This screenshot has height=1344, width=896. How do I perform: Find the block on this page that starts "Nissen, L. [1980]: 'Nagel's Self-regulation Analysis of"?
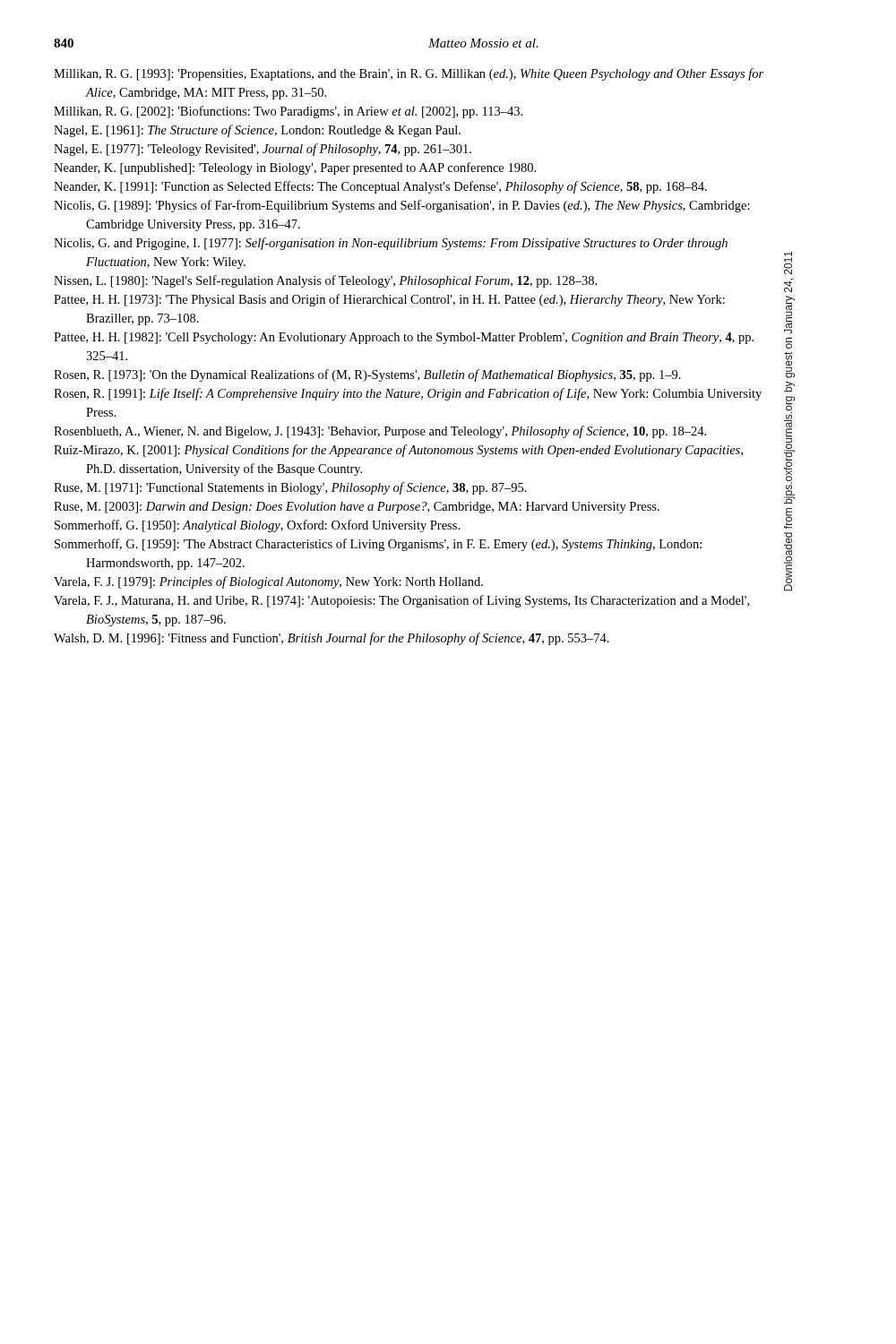click(x=326, y=281)
